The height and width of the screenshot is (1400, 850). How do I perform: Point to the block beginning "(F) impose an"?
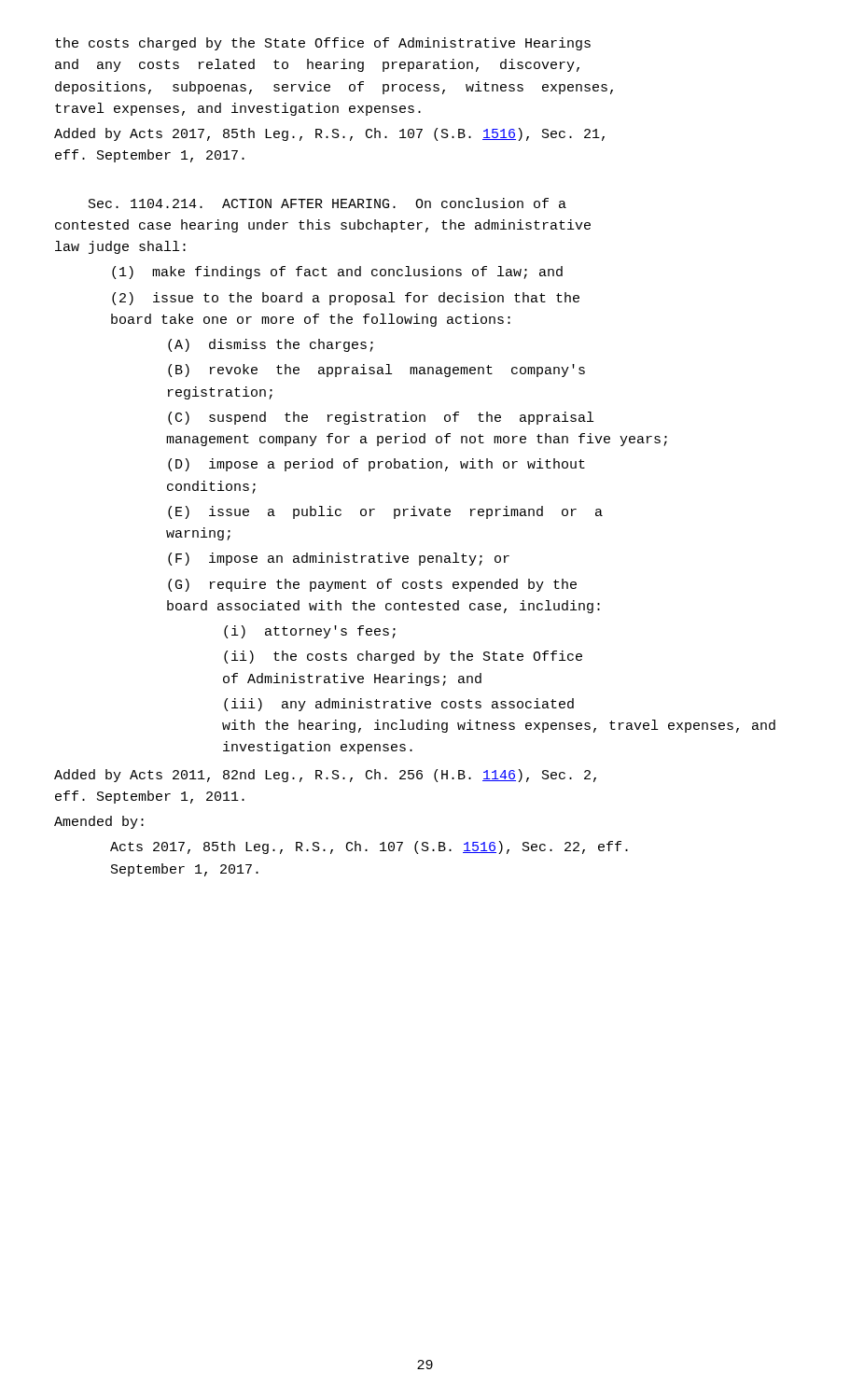(x=481, y=560)
